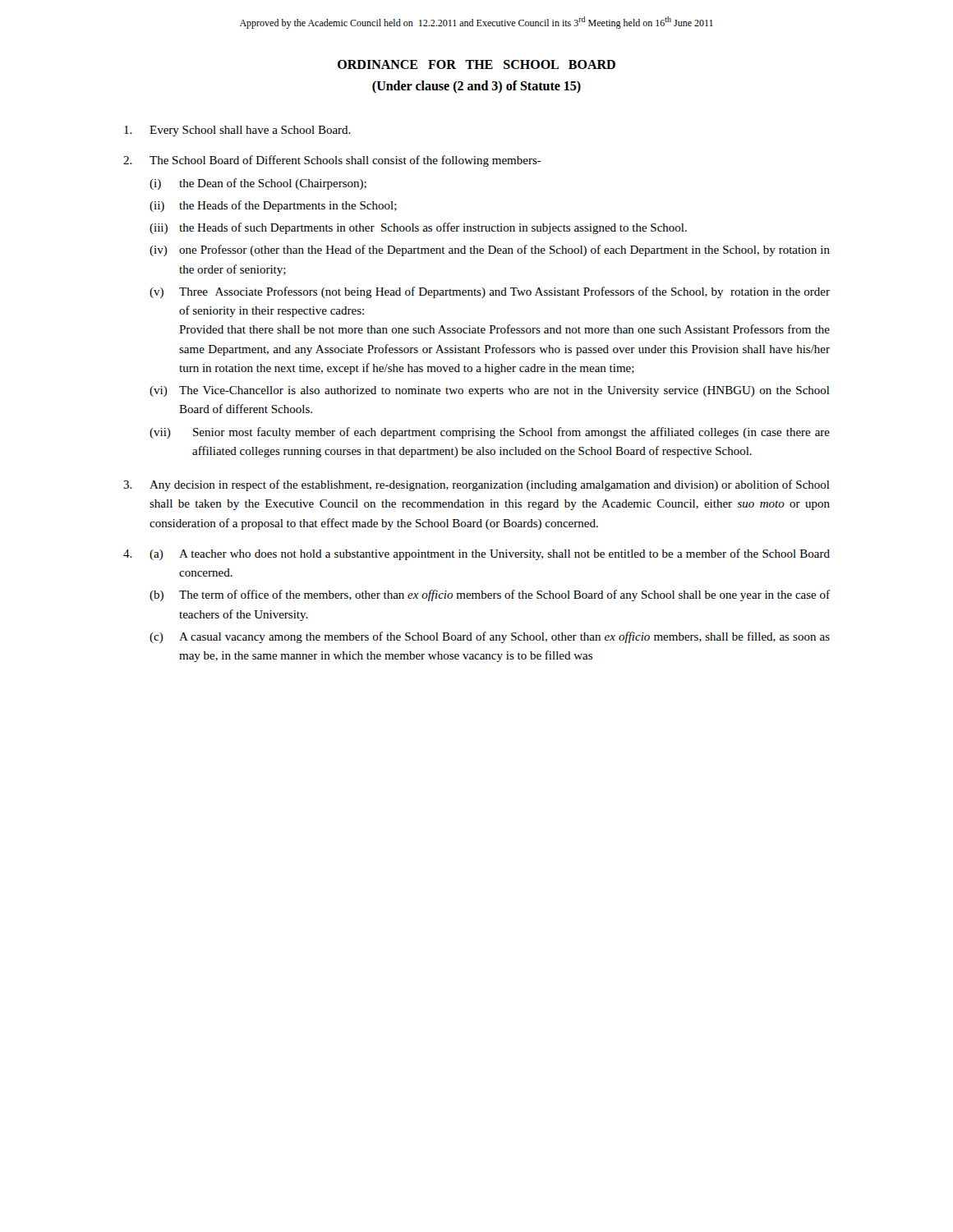Select the list item that says "3. Any decision in respect of"

[x=476, y=504]
